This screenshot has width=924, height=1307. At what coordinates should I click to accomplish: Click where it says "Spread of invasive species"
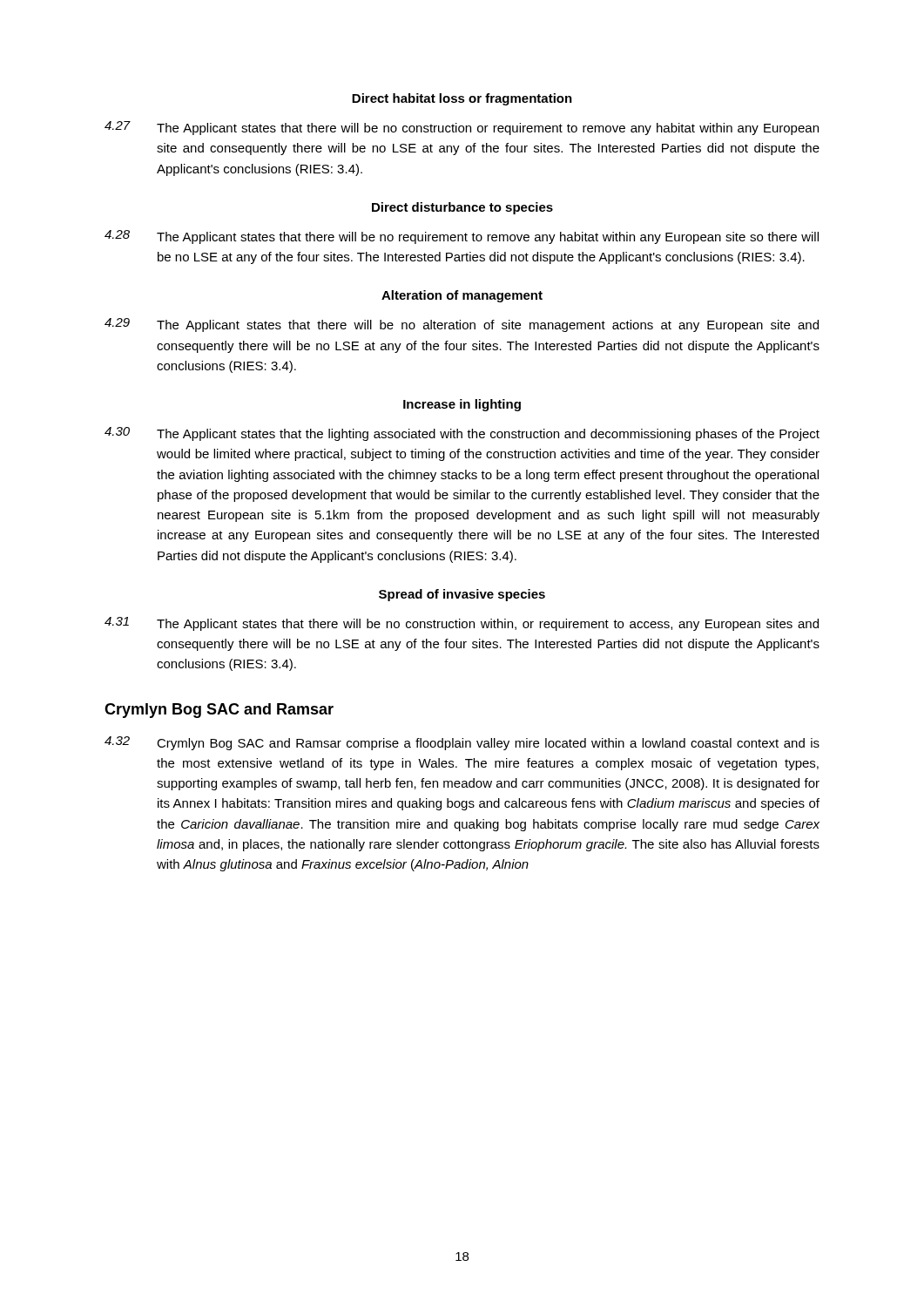pos(462,594)
